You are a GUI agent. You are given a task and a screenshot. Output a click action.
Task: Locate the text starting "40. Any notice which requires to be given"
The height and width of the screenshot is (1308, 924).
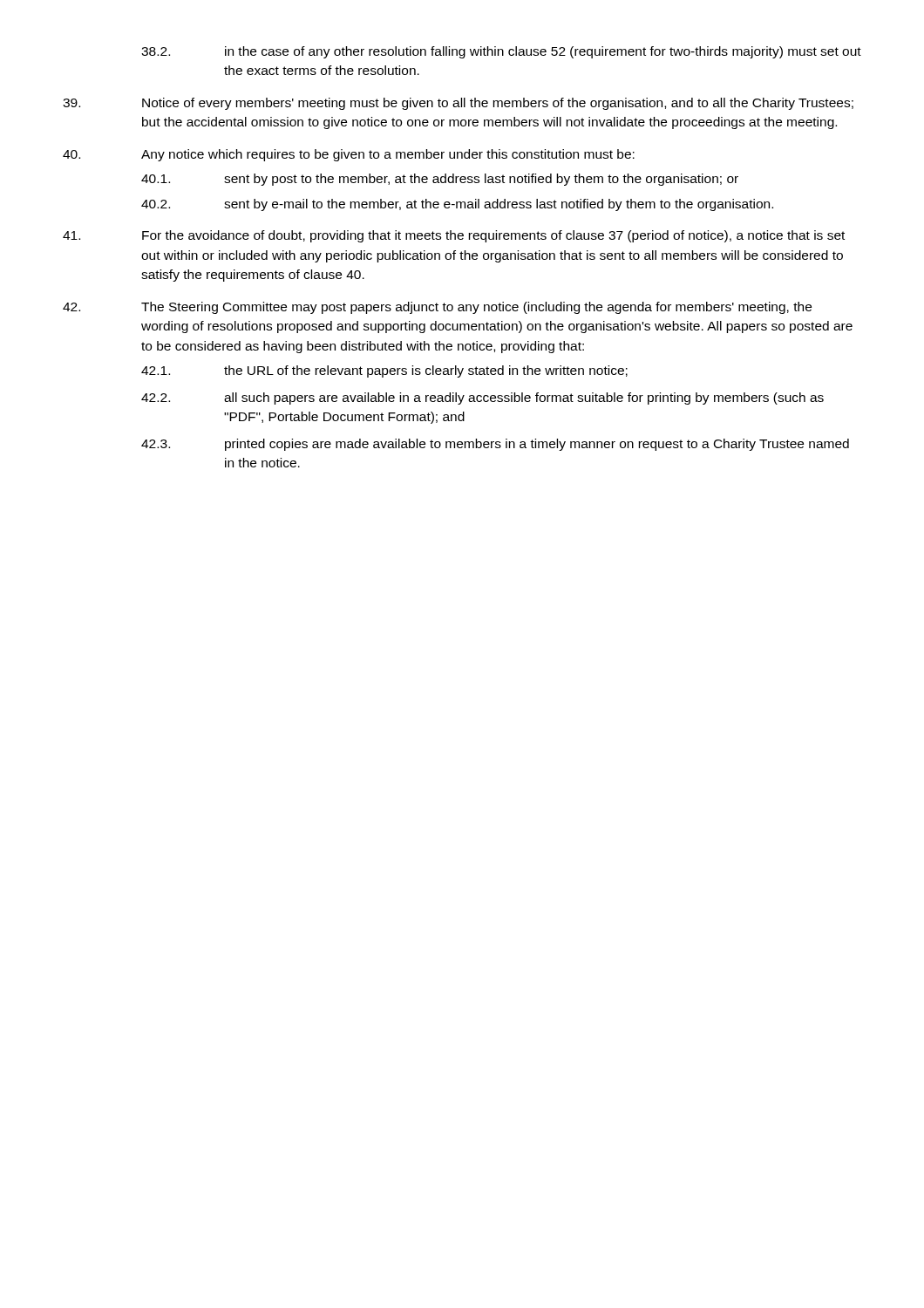coord(462,154)
